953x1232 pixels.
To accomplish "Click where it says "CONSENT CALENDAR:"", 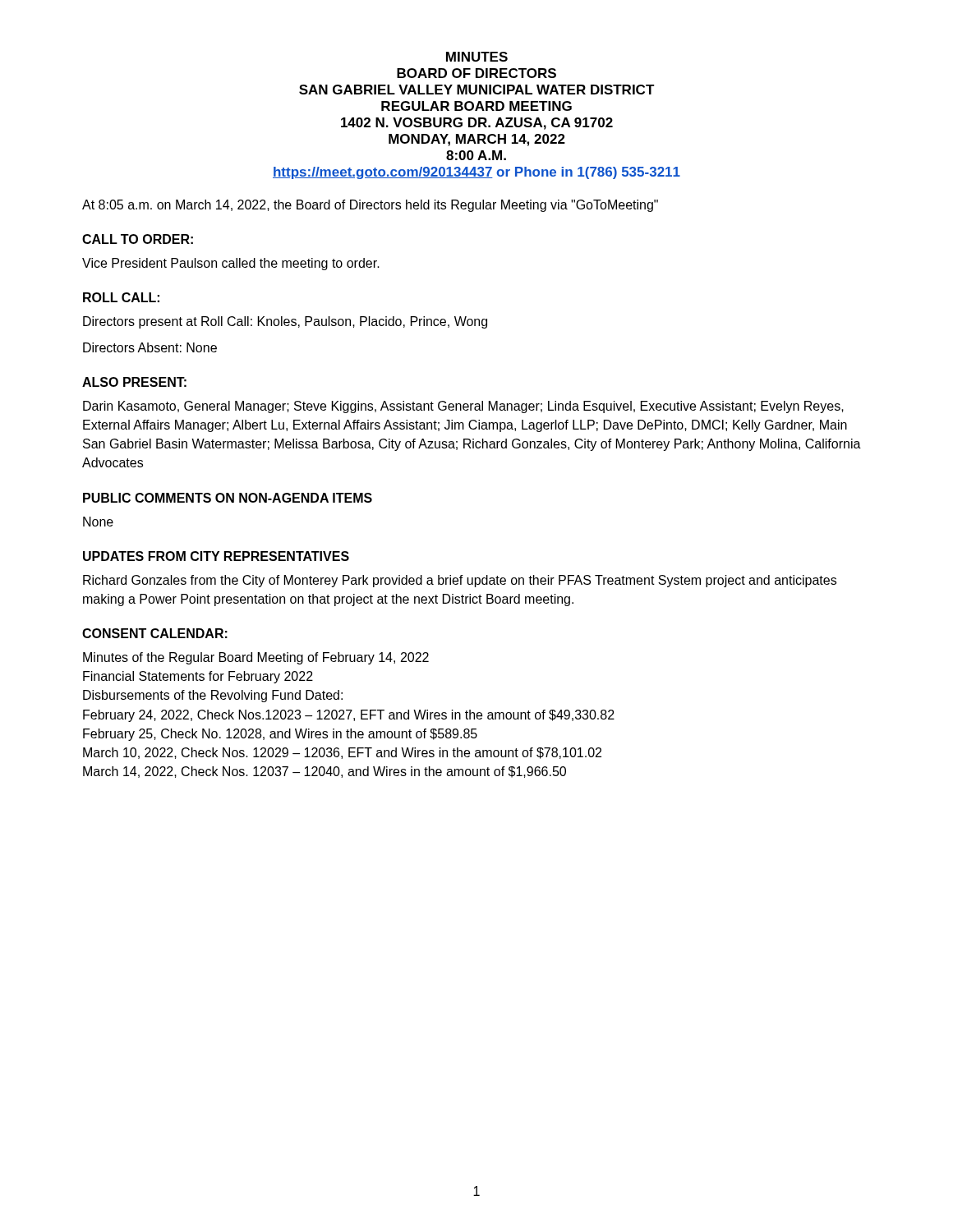I will click(x=155, y=634).
